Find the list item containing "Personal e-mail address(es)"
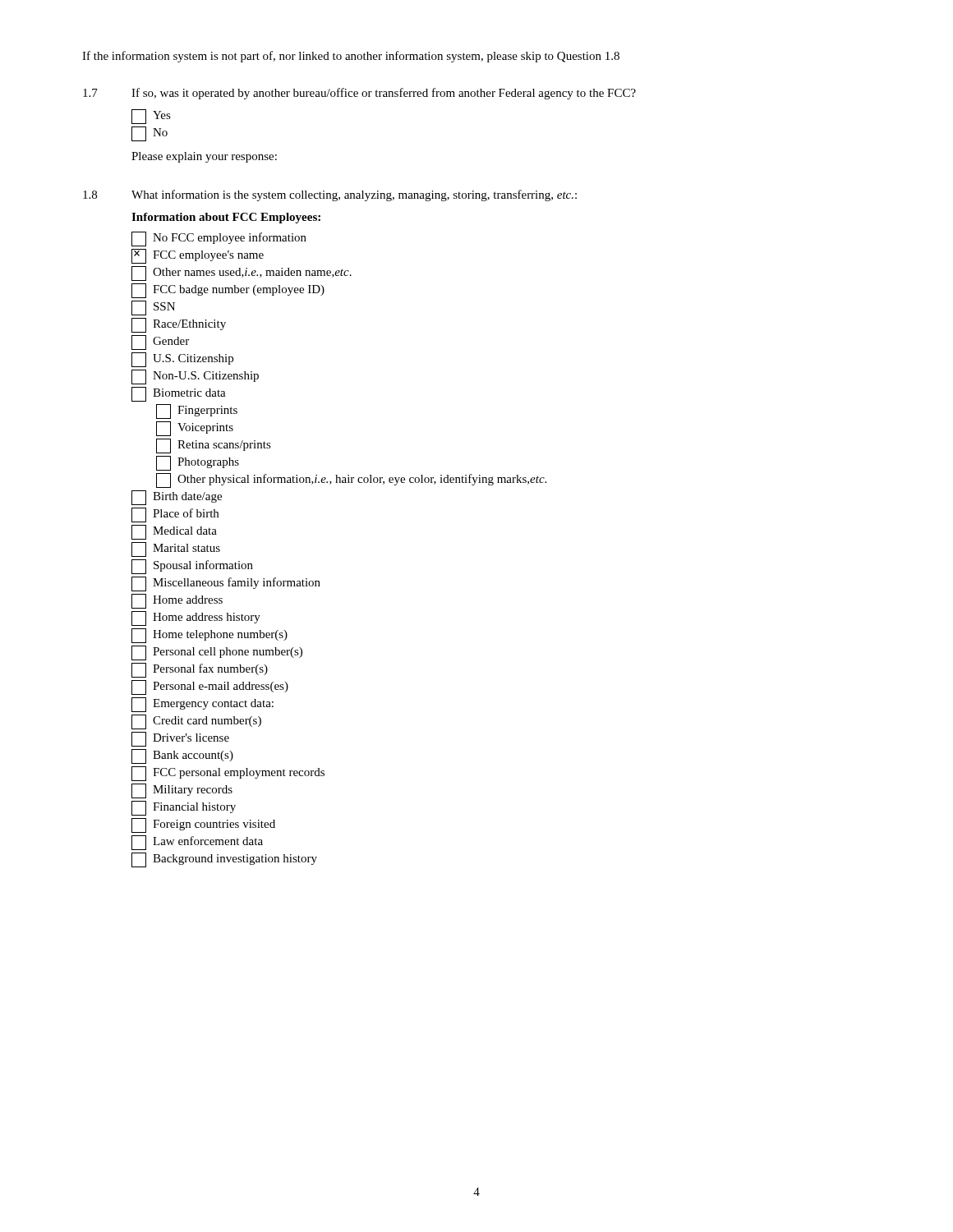Image resolution: width=953 pixels, height=1232 pixels. pyautogui.click(x=210, y=687)
